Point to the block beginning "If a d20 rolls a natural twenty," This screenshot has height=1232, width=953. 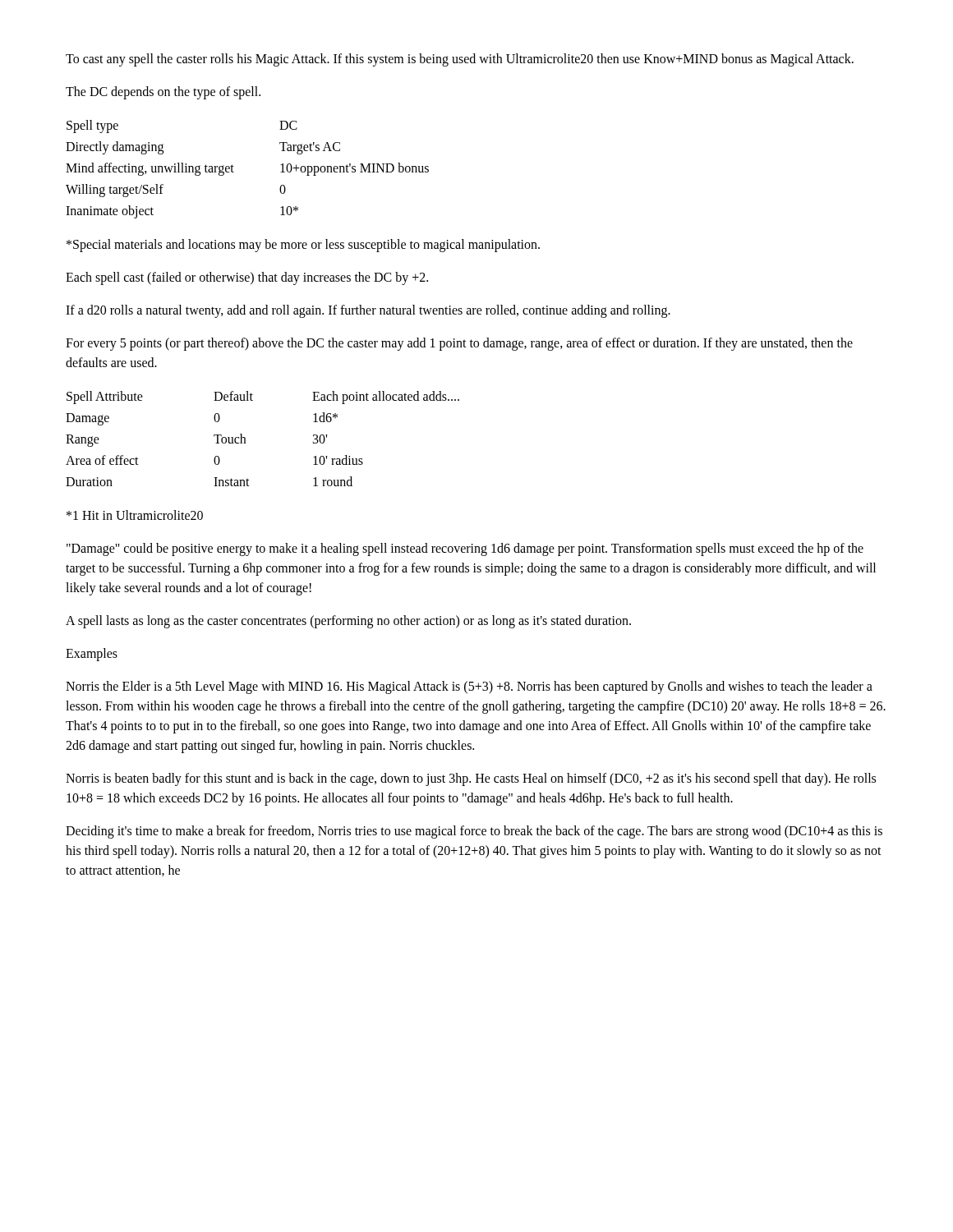click(368, 310)
